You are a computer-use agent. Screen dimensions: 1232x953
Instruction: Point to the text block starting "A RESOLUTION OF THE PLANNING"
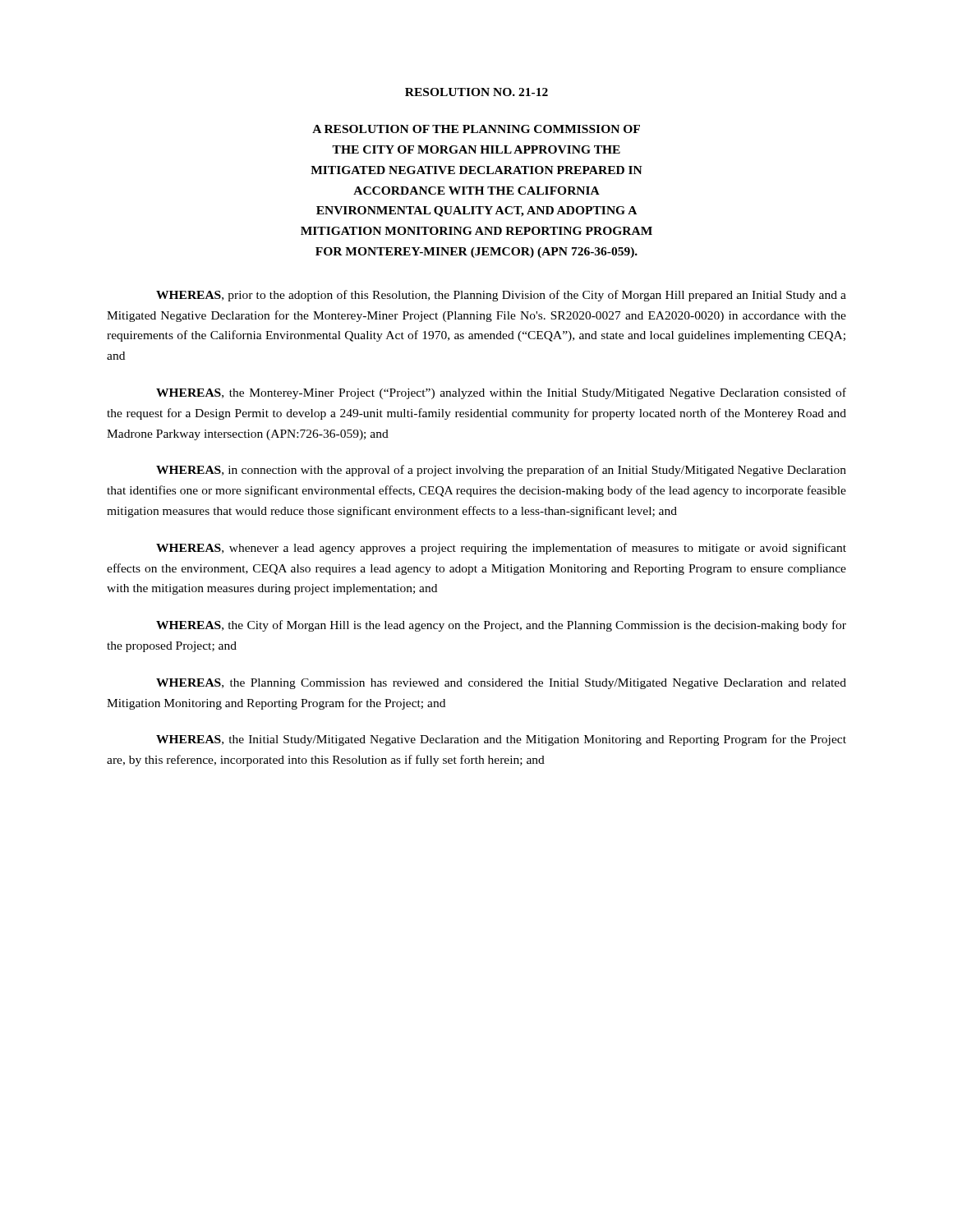tap(476, 190)
